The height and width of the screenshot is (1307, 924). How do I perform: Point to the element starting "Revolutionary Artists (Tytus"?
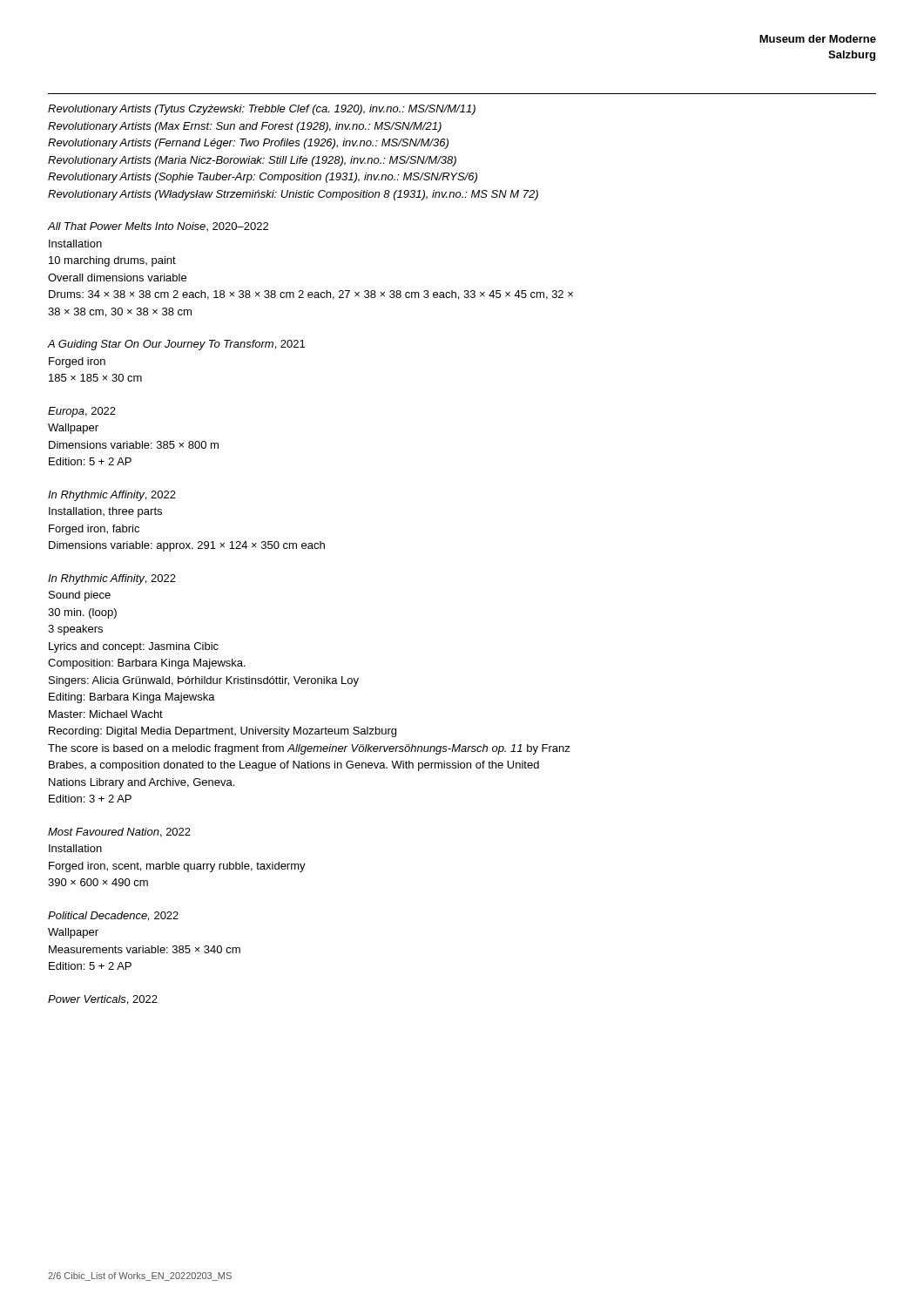coord(293,151)
